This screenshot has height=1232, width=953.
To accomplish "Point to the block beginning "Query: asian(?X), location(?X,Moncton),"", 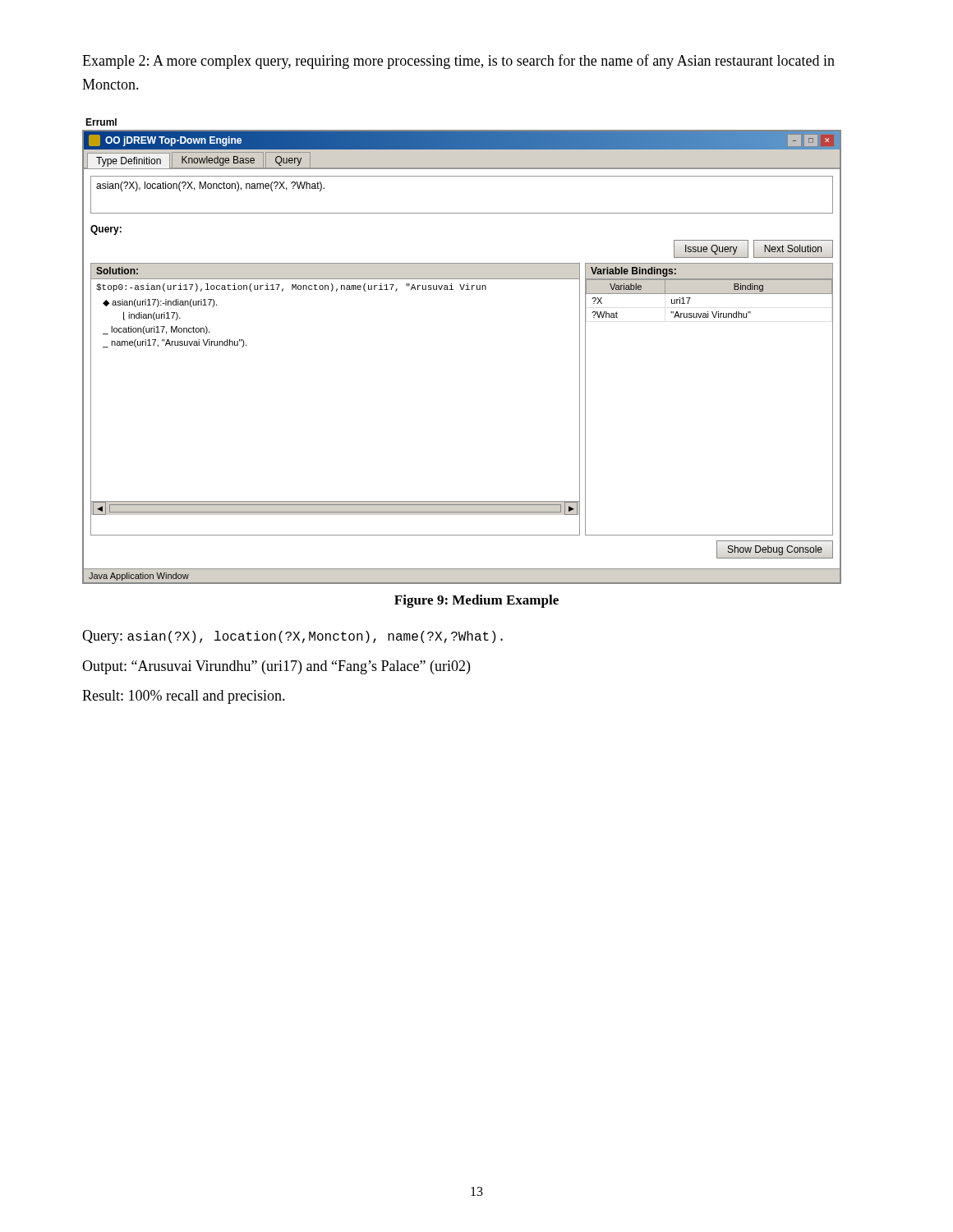I will point(294,636).
